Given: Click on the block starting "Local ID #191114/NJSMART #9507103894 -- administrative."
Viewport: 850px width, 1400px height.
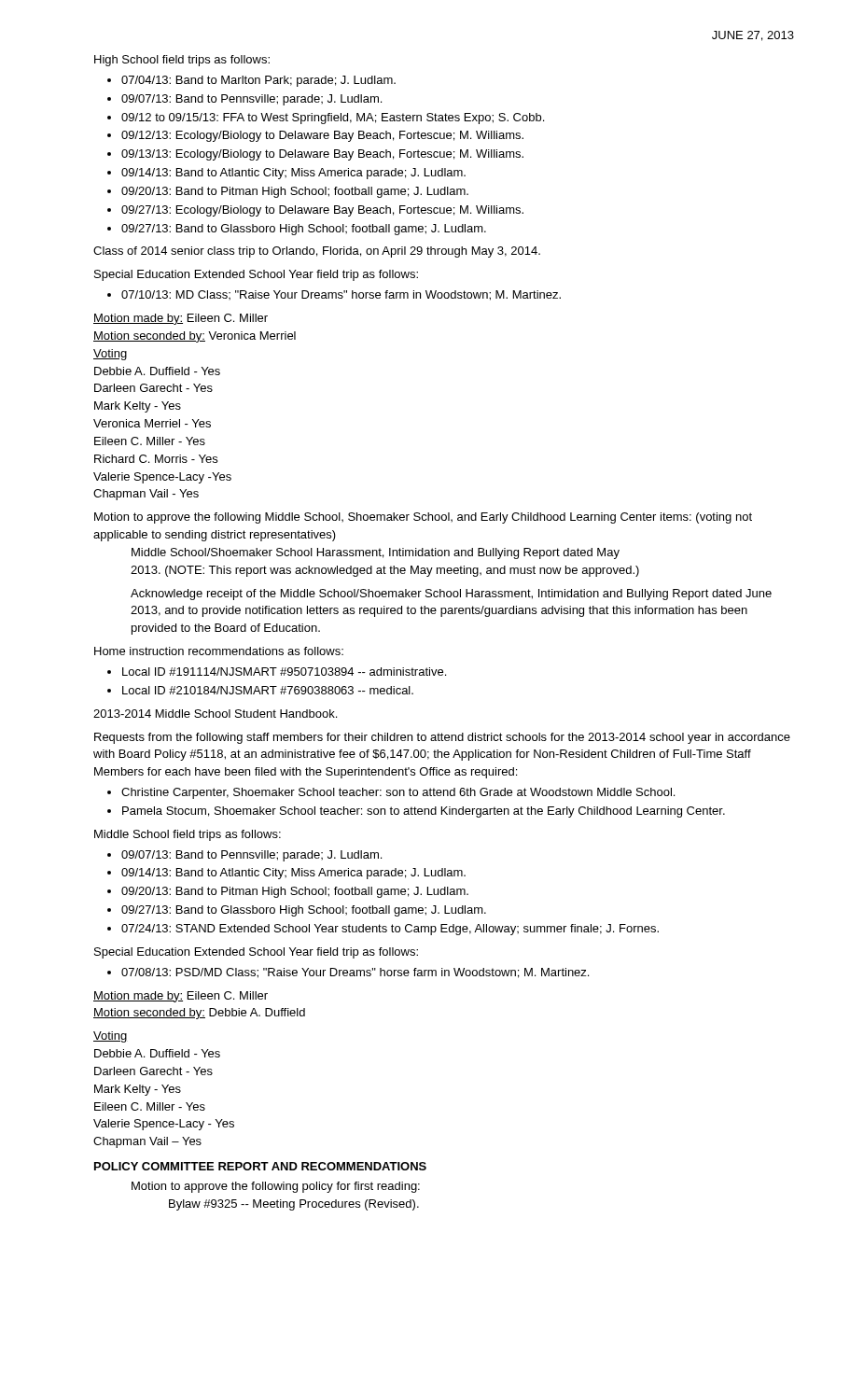Looking at the screenshot, I should pyautogui.click(x=284, y=672).
